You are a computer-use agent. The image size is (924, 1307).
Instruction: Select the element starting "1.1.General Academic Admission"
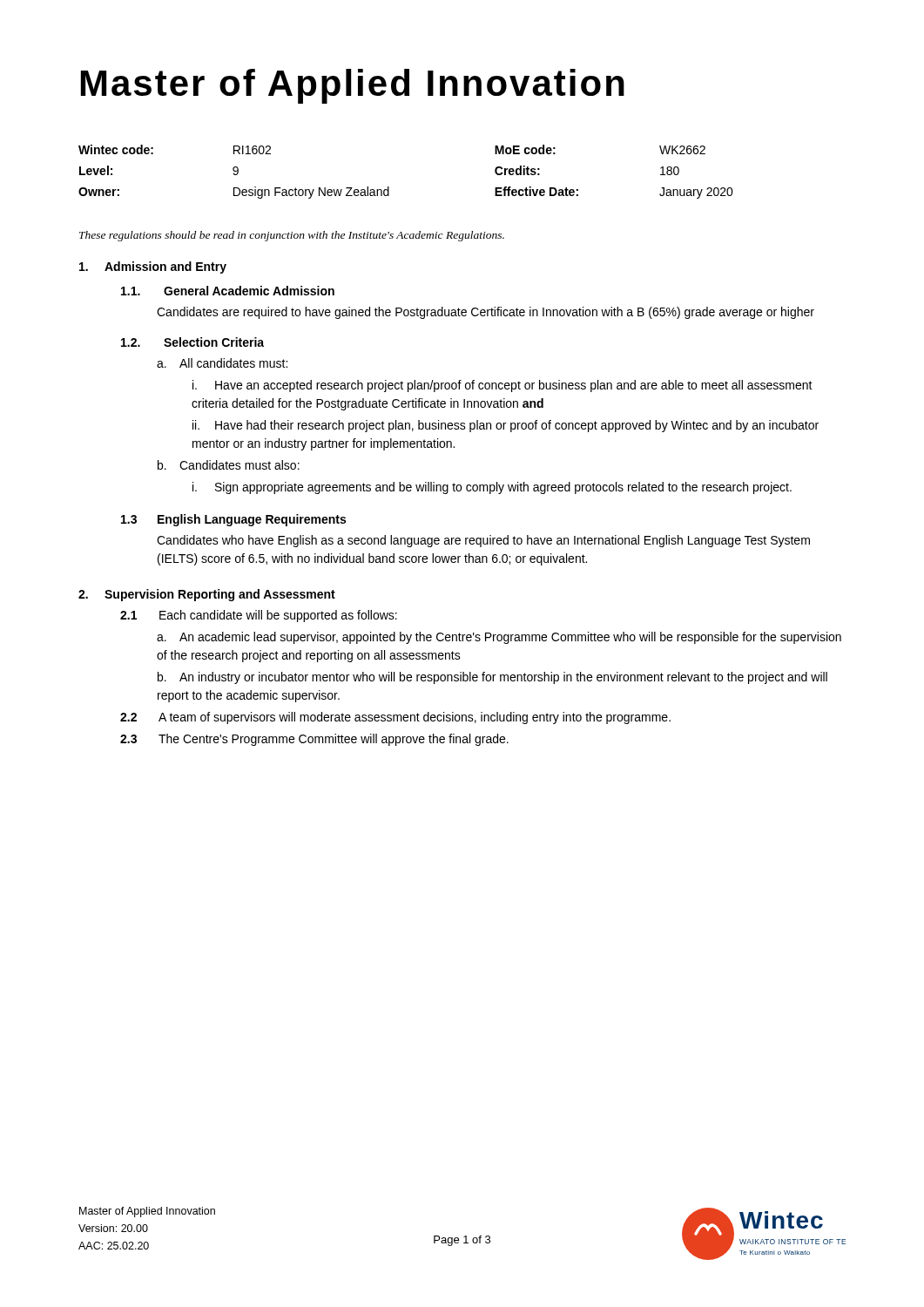click(x=228, y=291)
